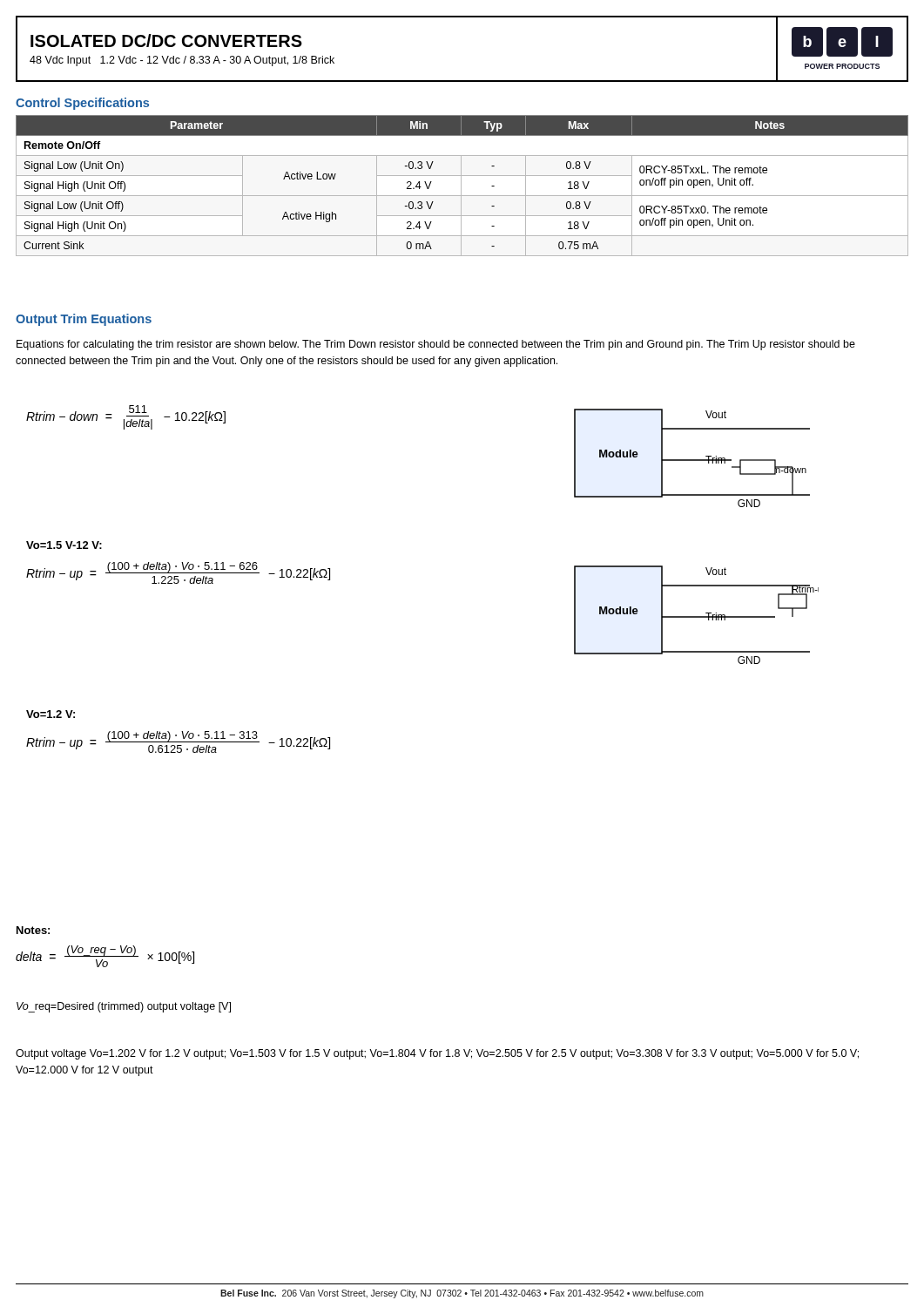Point to "Control Specifications"
Screen dimensions: 1307x924
click(83, 103)
